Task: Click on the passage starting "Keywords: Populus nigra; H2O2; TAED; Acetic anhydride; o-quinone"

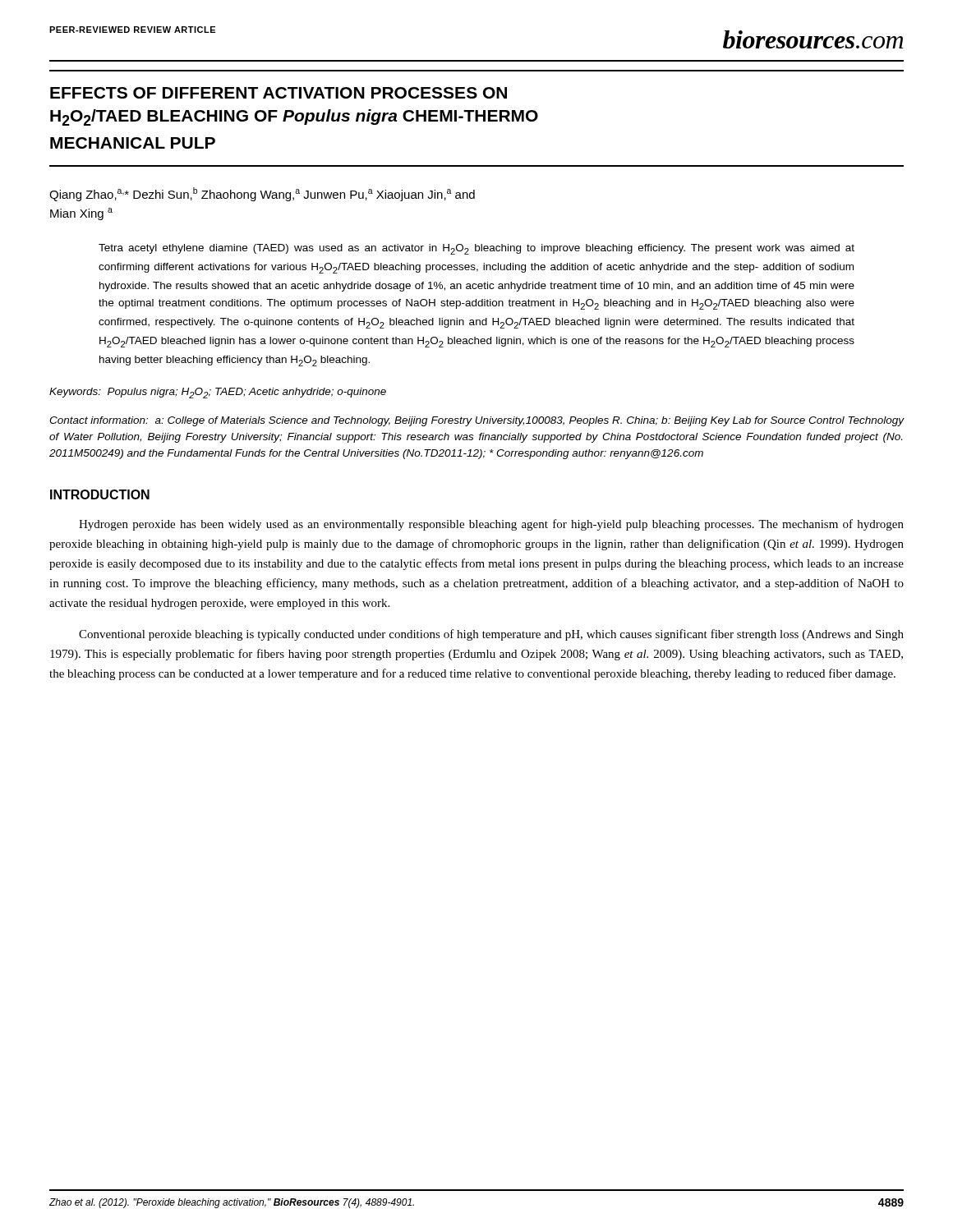Action: click(x=218, y=393)
